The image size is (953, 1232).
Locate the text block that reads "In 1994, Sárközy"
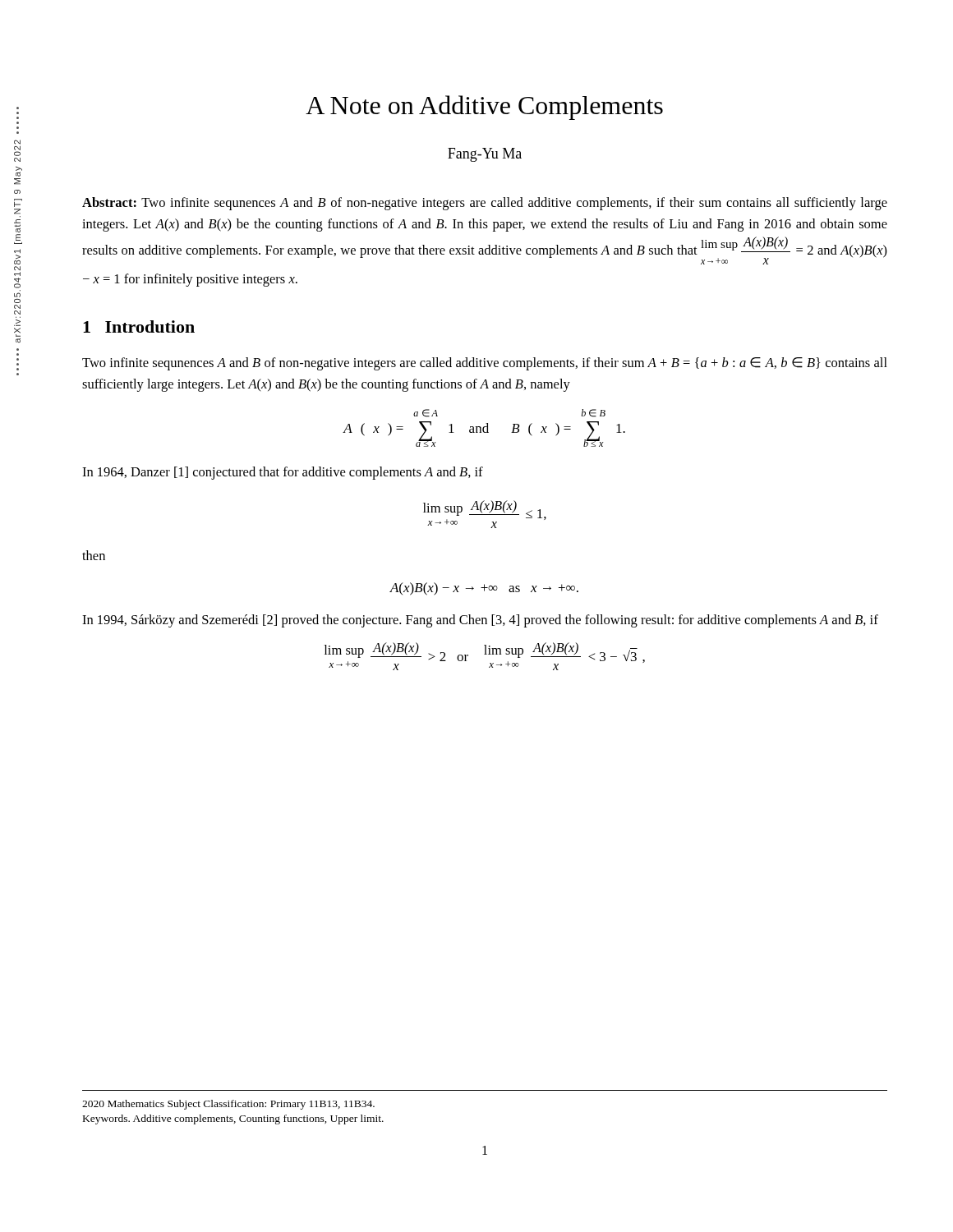pyautogui.click(x=480, y=620)
